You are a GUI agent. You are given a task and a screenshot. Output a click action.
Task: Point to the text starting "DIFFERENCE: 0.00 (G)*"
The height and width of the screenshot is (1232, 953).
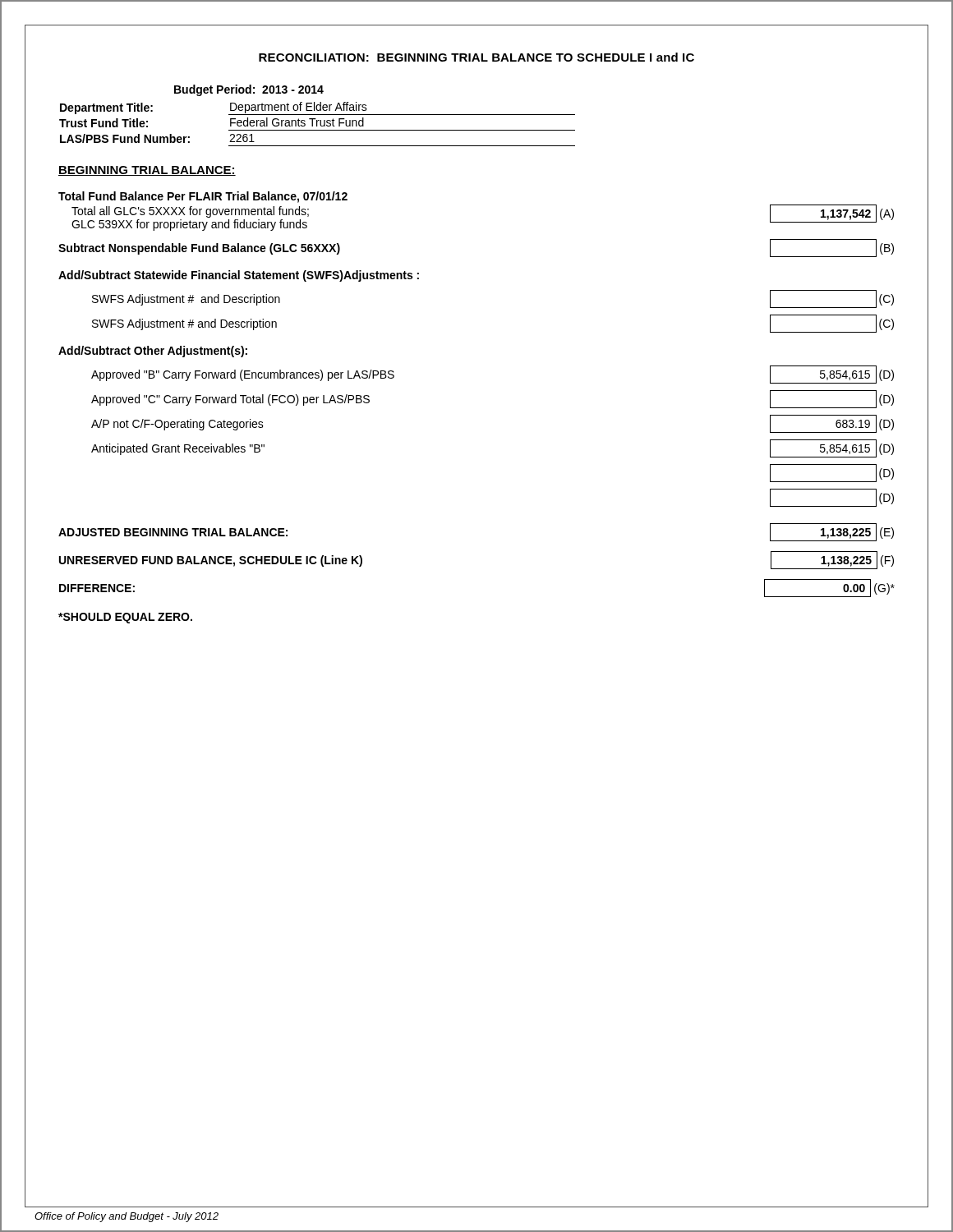click(x=96, y=588)
